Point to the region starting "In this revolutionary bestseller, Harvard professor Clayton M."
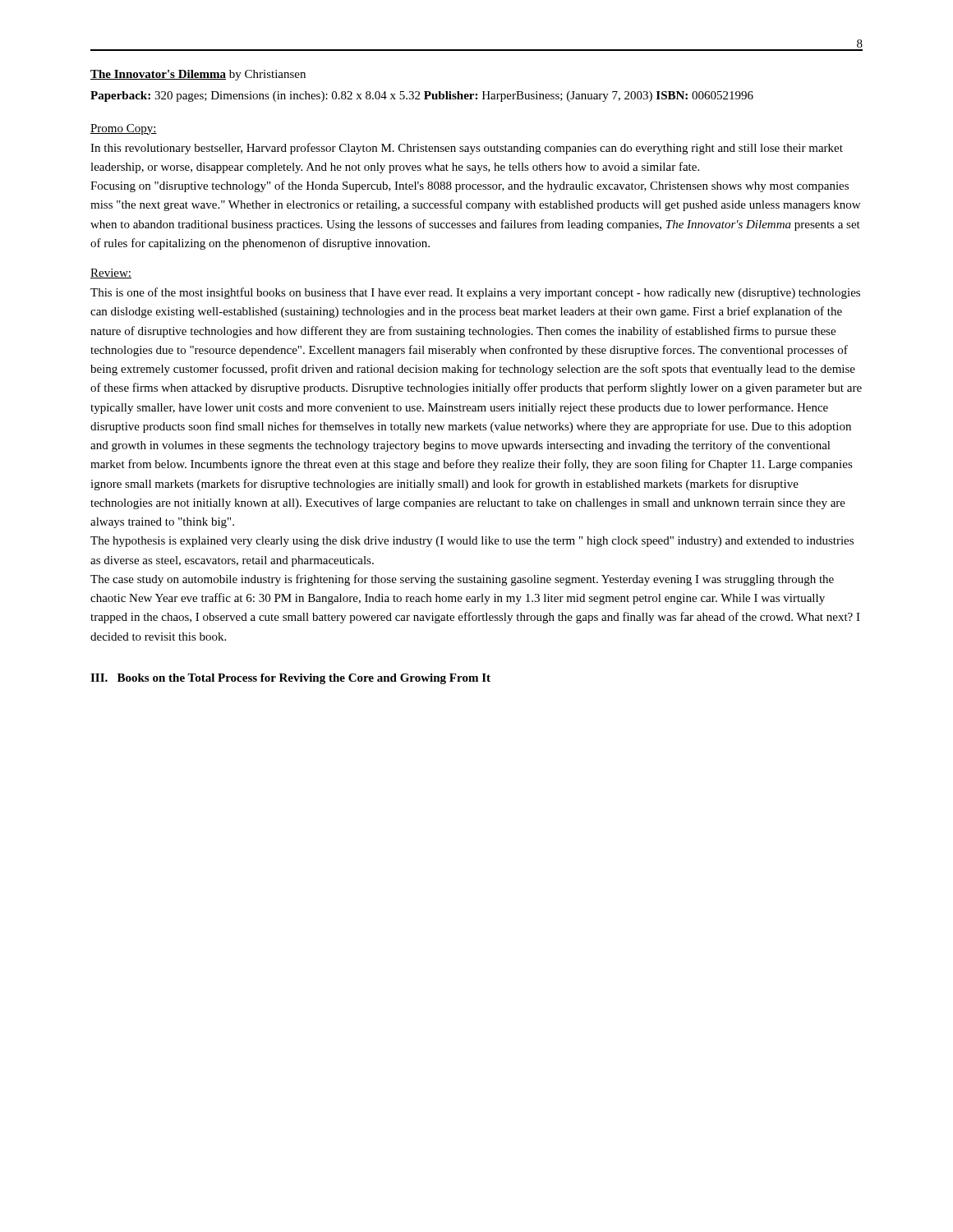 click(475, 195)
